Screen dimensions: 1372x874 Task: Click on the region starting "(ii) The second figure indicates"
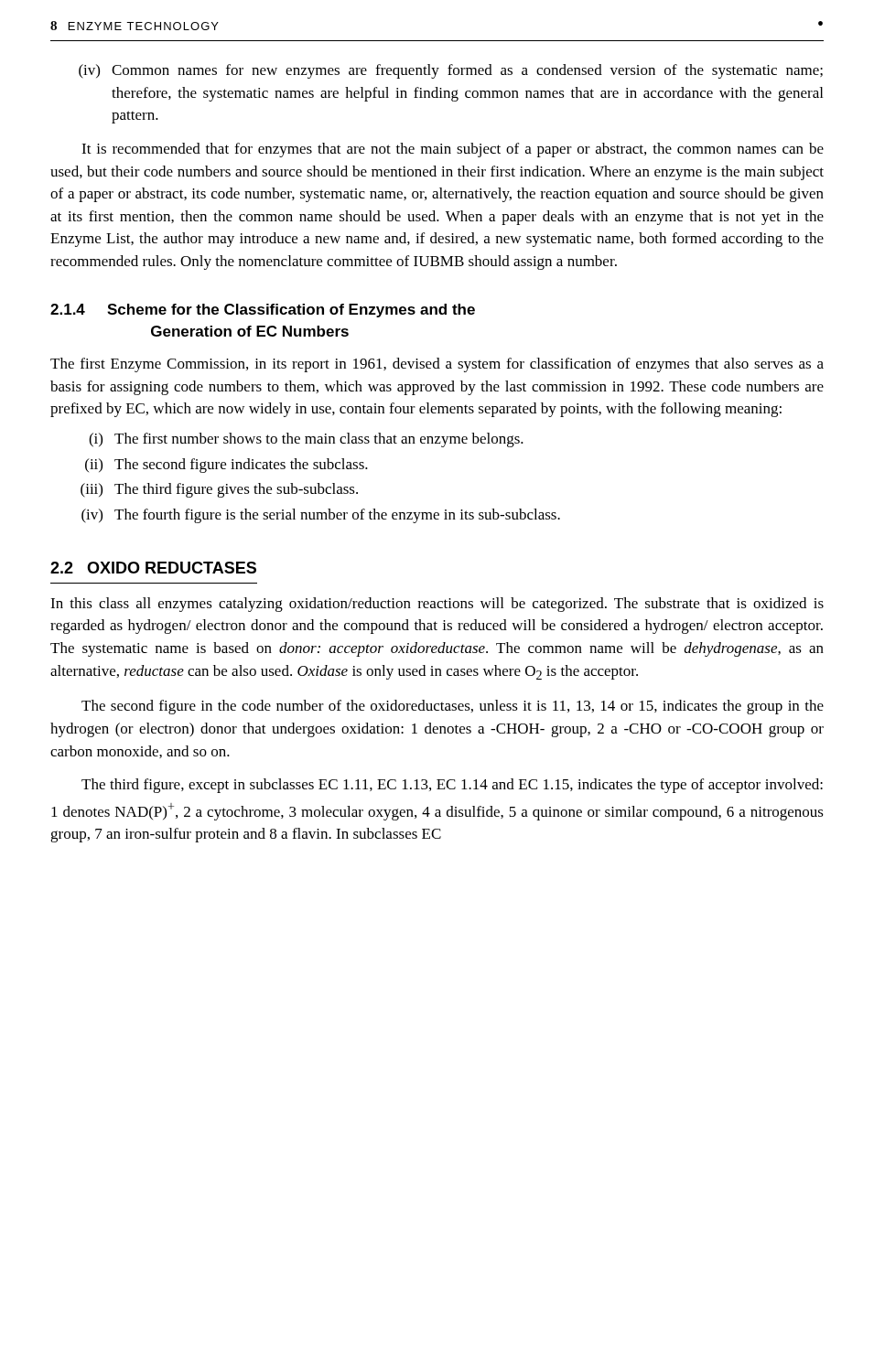(x=227, y=466)
